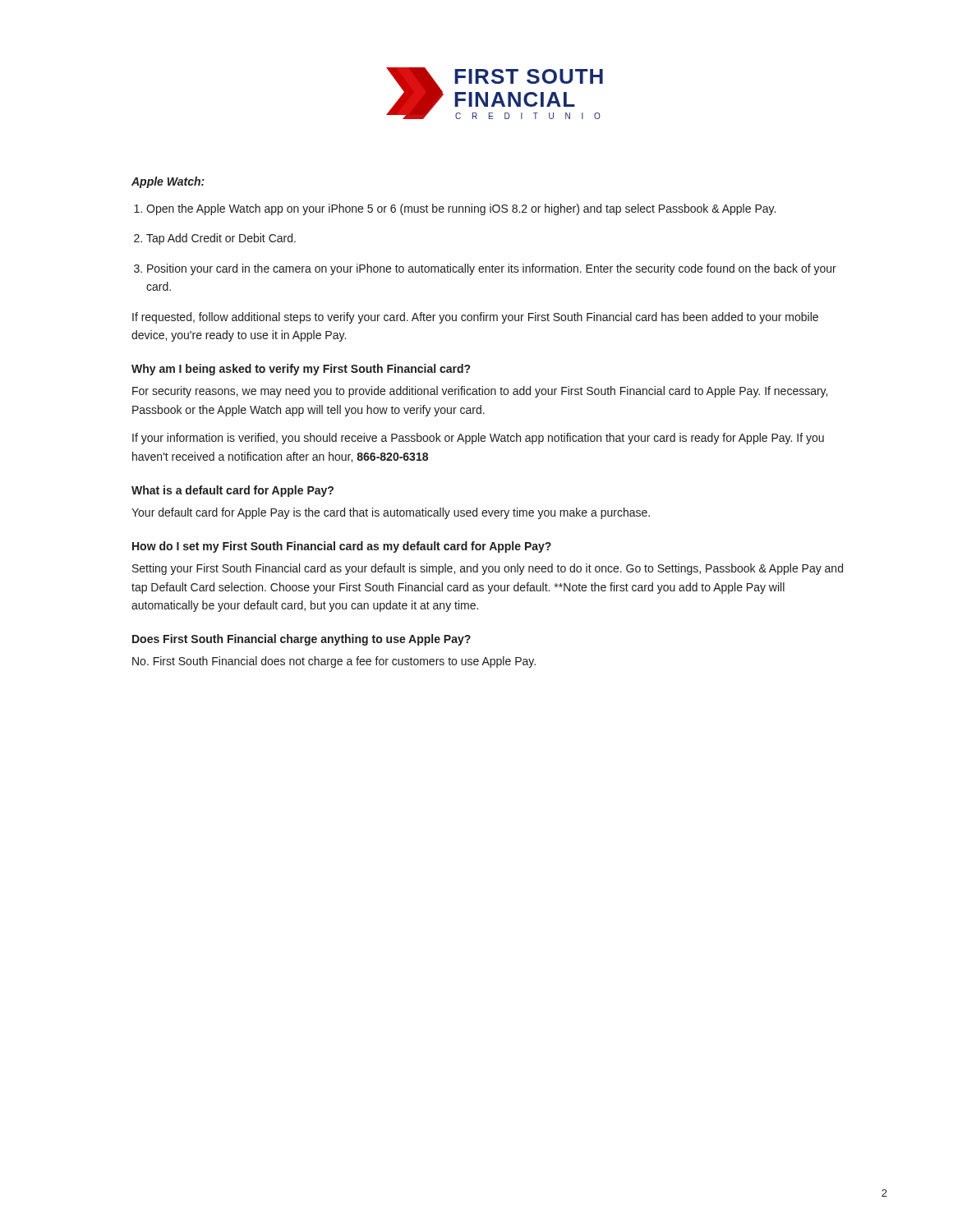Locate the section header that reads "Why am I"
Image resolution: width=953 pixels, height=1232 pixels.
(301, 369)
